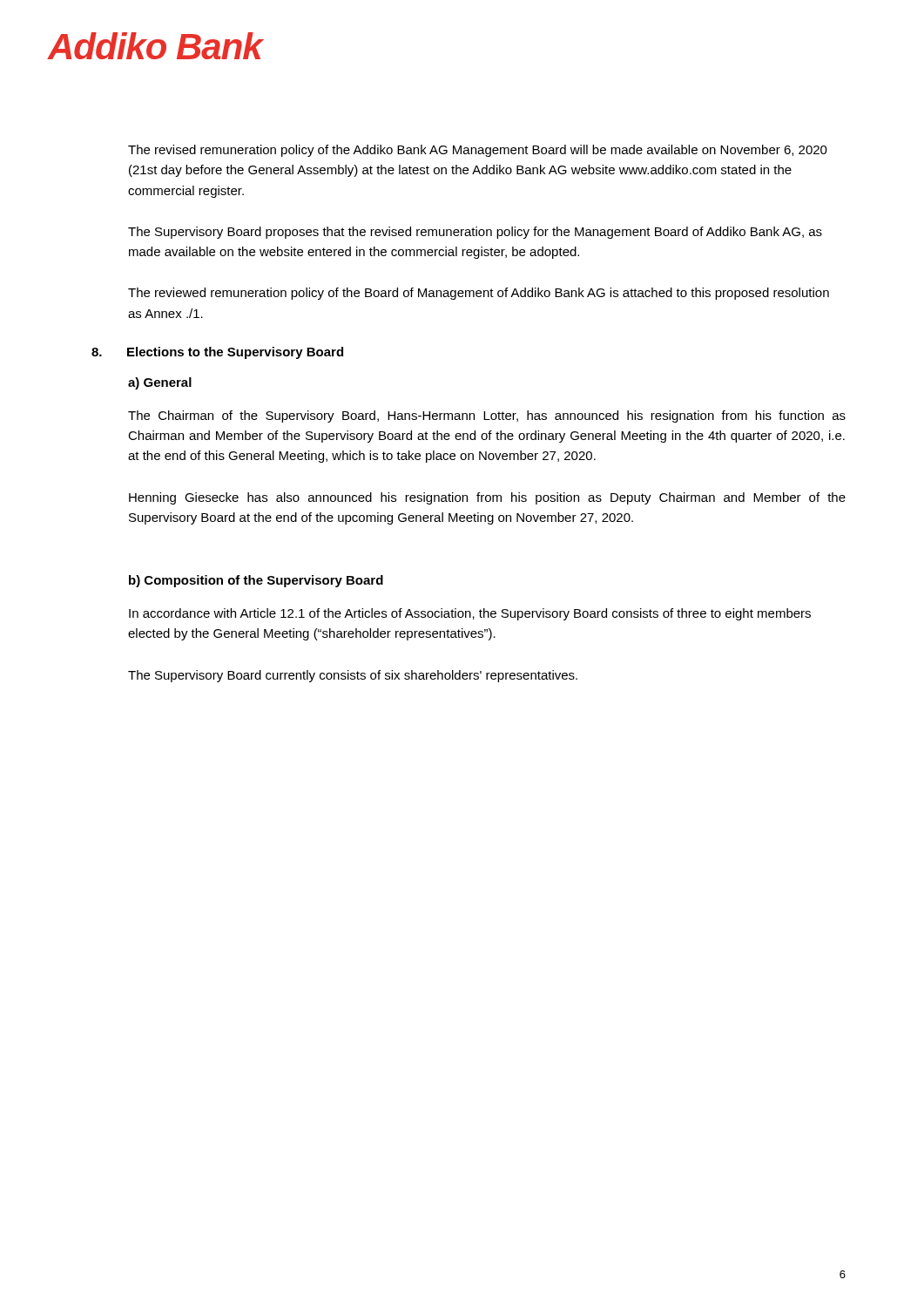Point to the block beginning "The Supervisory Board currently consists of six"
Image resolution: width=924 pixels, height=1307 pixels.
click(x=353, y=674)
